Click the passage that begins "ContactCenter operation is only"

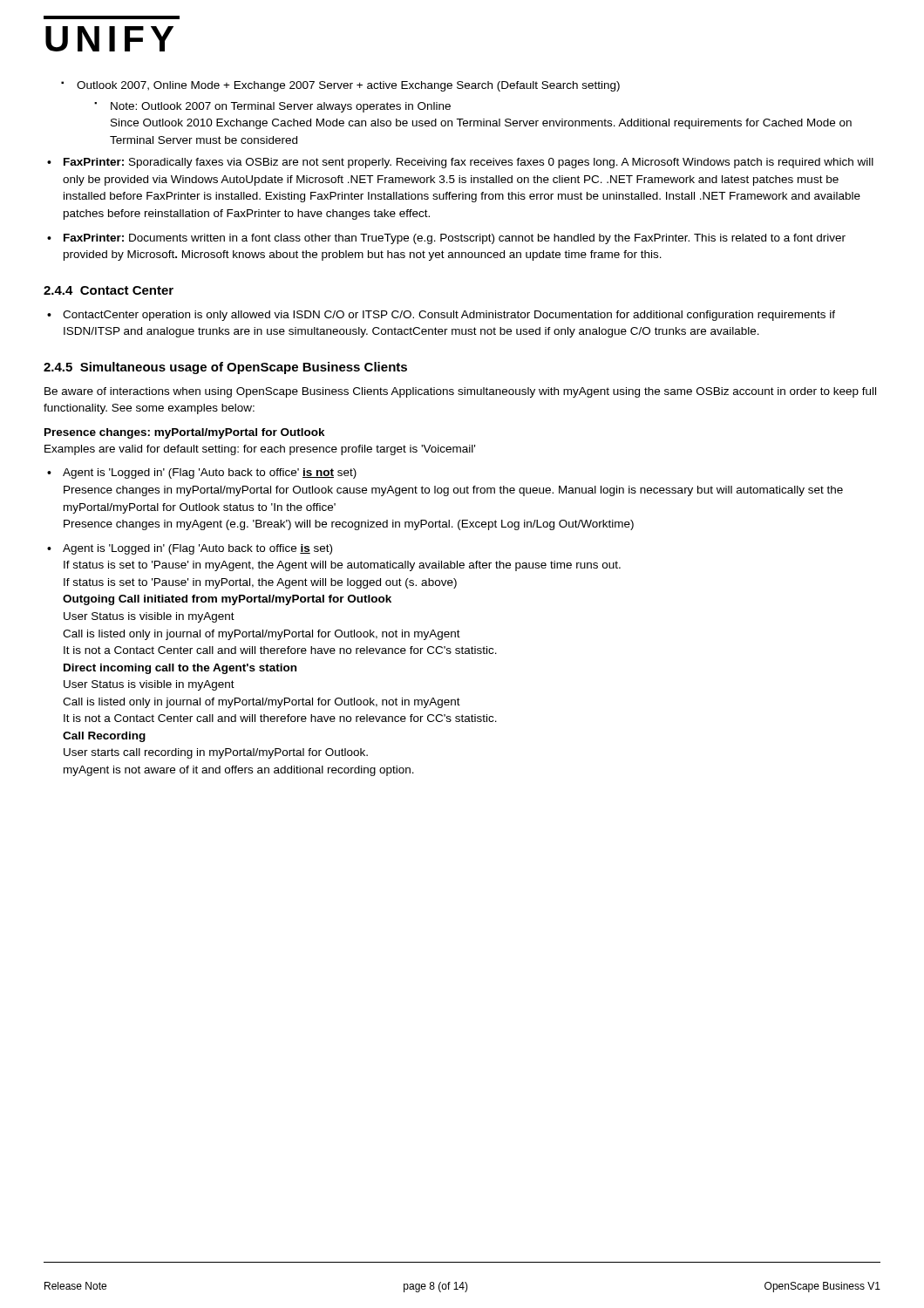[x=449, y=323]
